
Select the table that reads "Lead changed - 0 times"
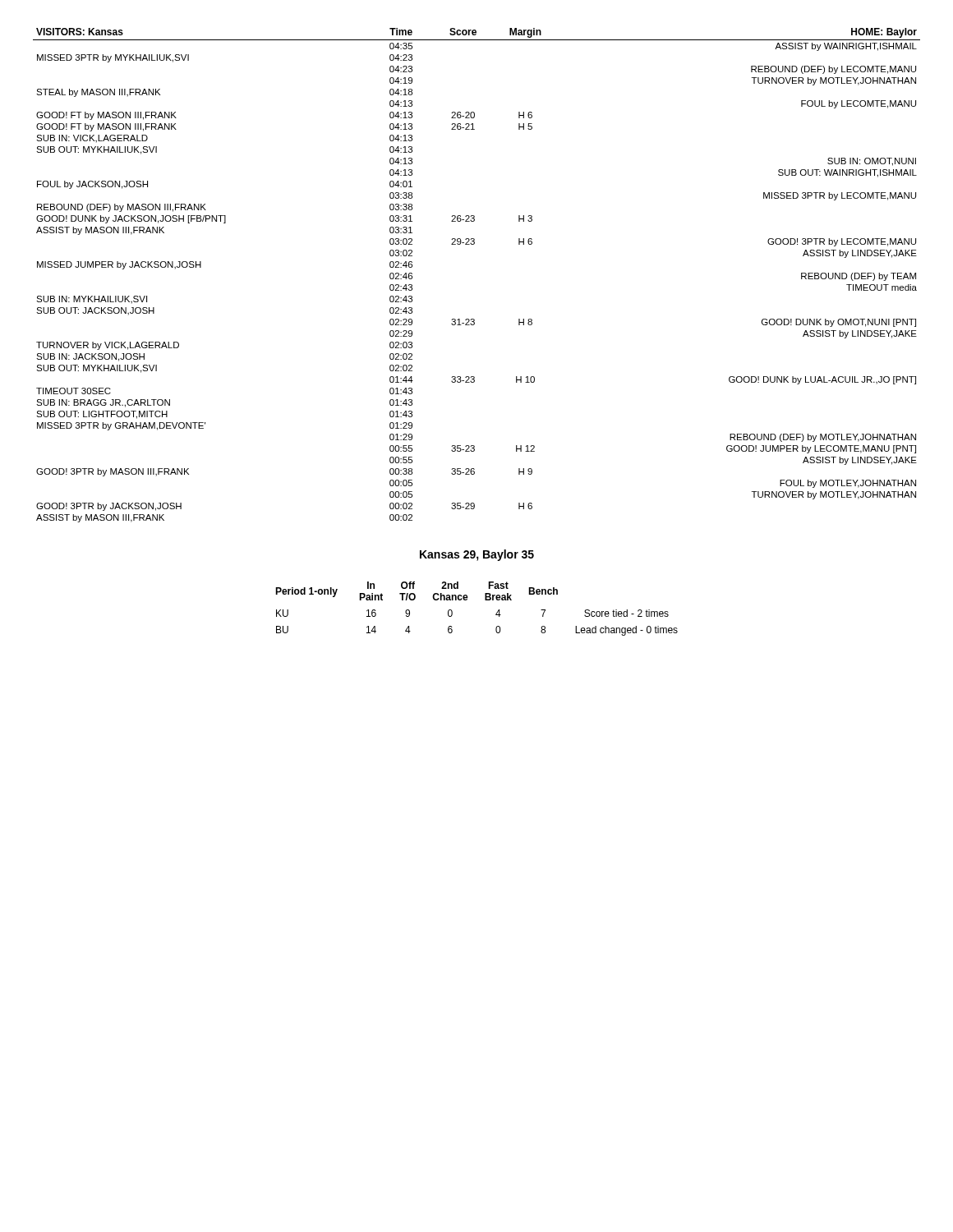click(476, 608)
